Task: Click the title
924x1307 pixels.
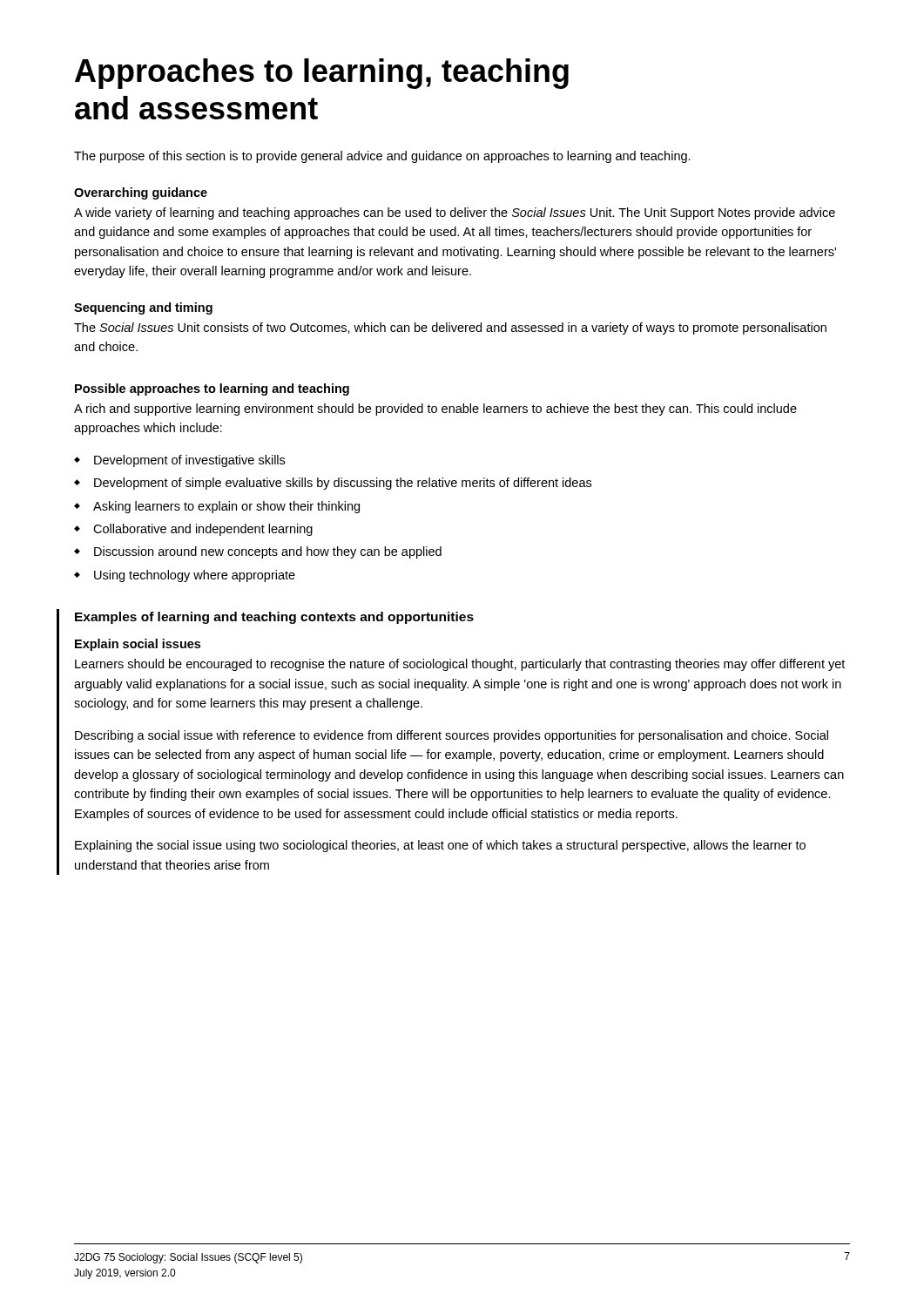Action: click(x=462, y=90)
